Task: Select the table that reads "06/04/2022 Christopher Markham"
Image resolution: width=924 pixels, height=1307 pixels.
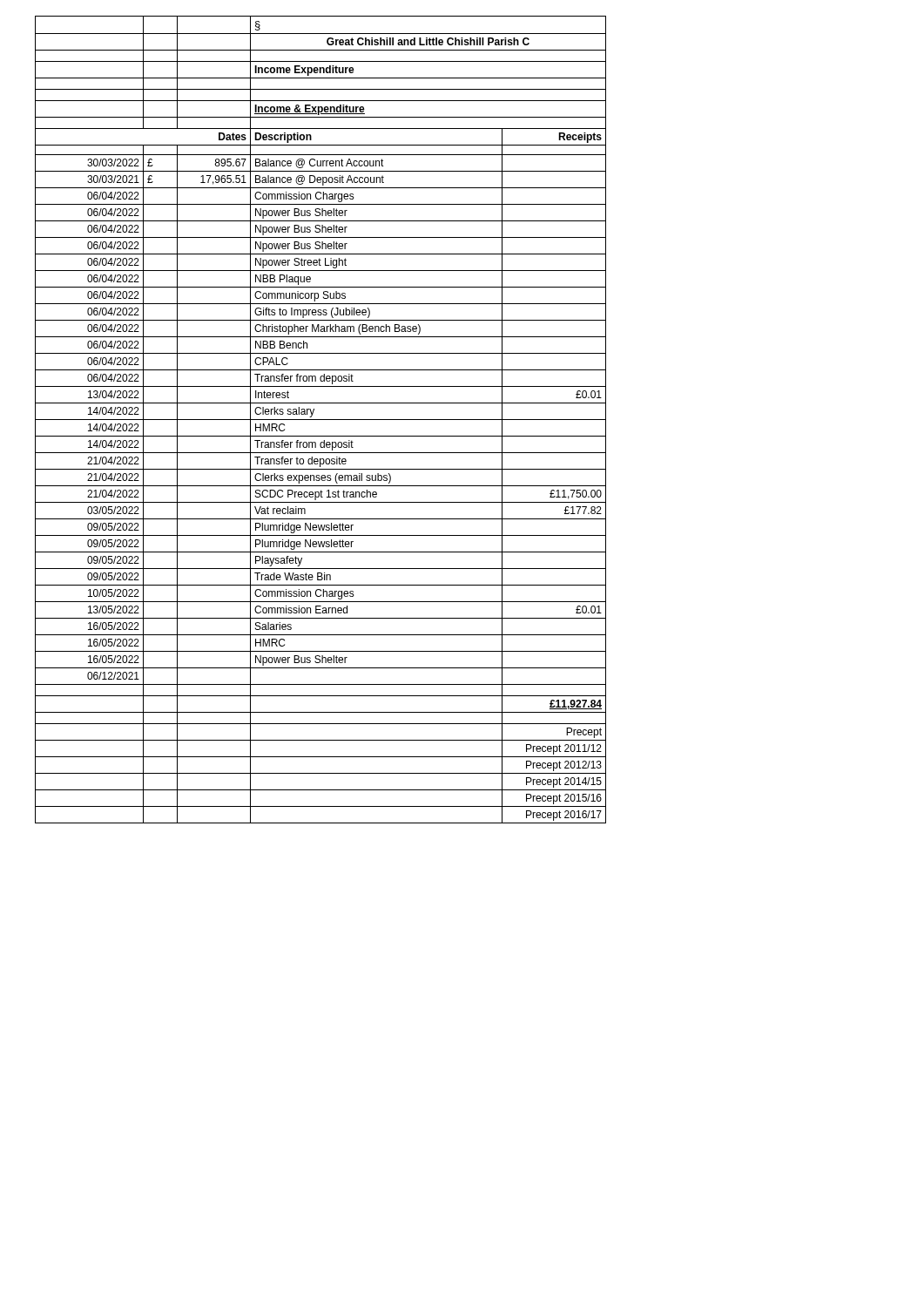Action: click(320, 329)
